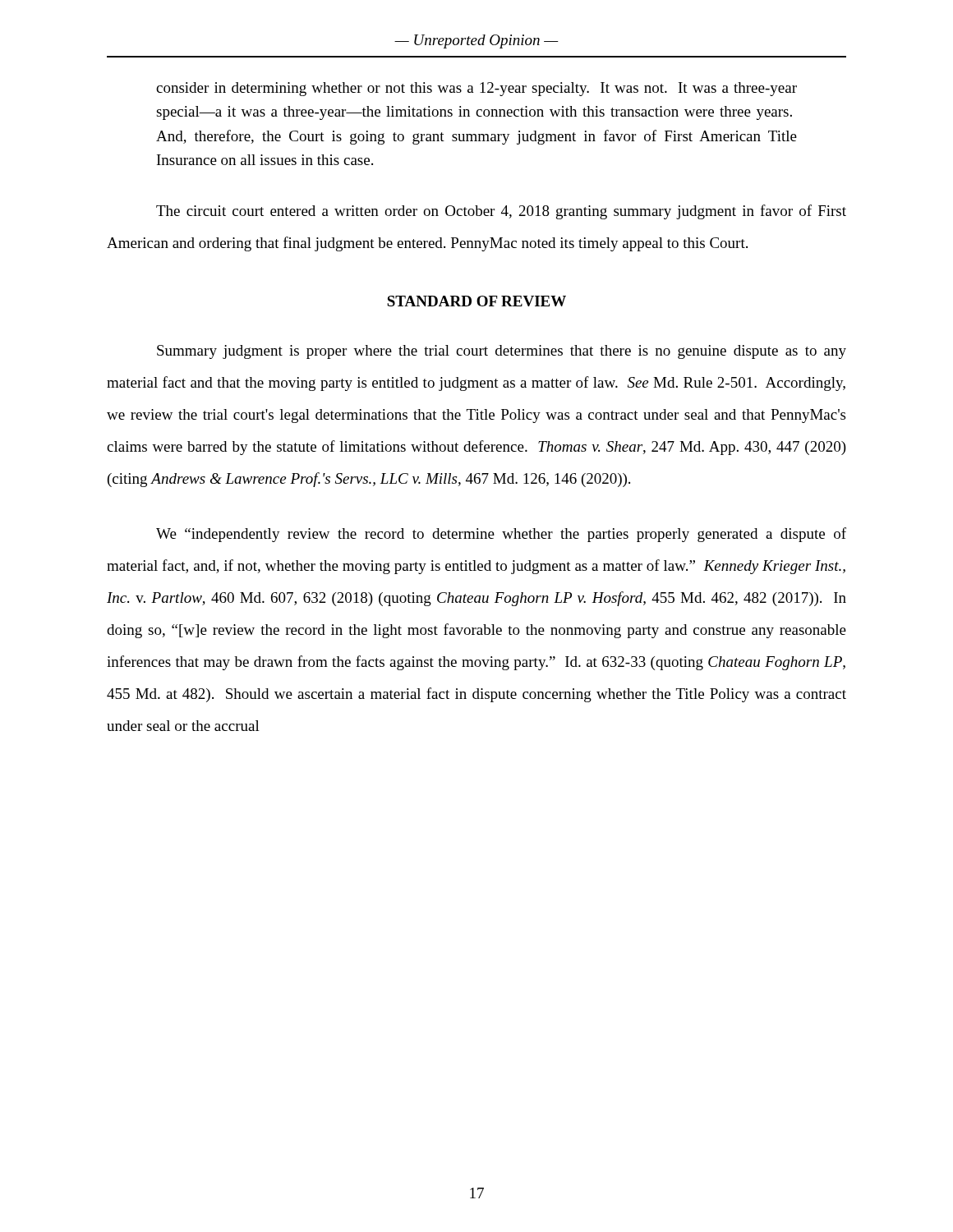Viewport: 953px width, 1232px height.
Task: Select the element starting "STANDARD OF REVIEW"
Action: point(476,301)
